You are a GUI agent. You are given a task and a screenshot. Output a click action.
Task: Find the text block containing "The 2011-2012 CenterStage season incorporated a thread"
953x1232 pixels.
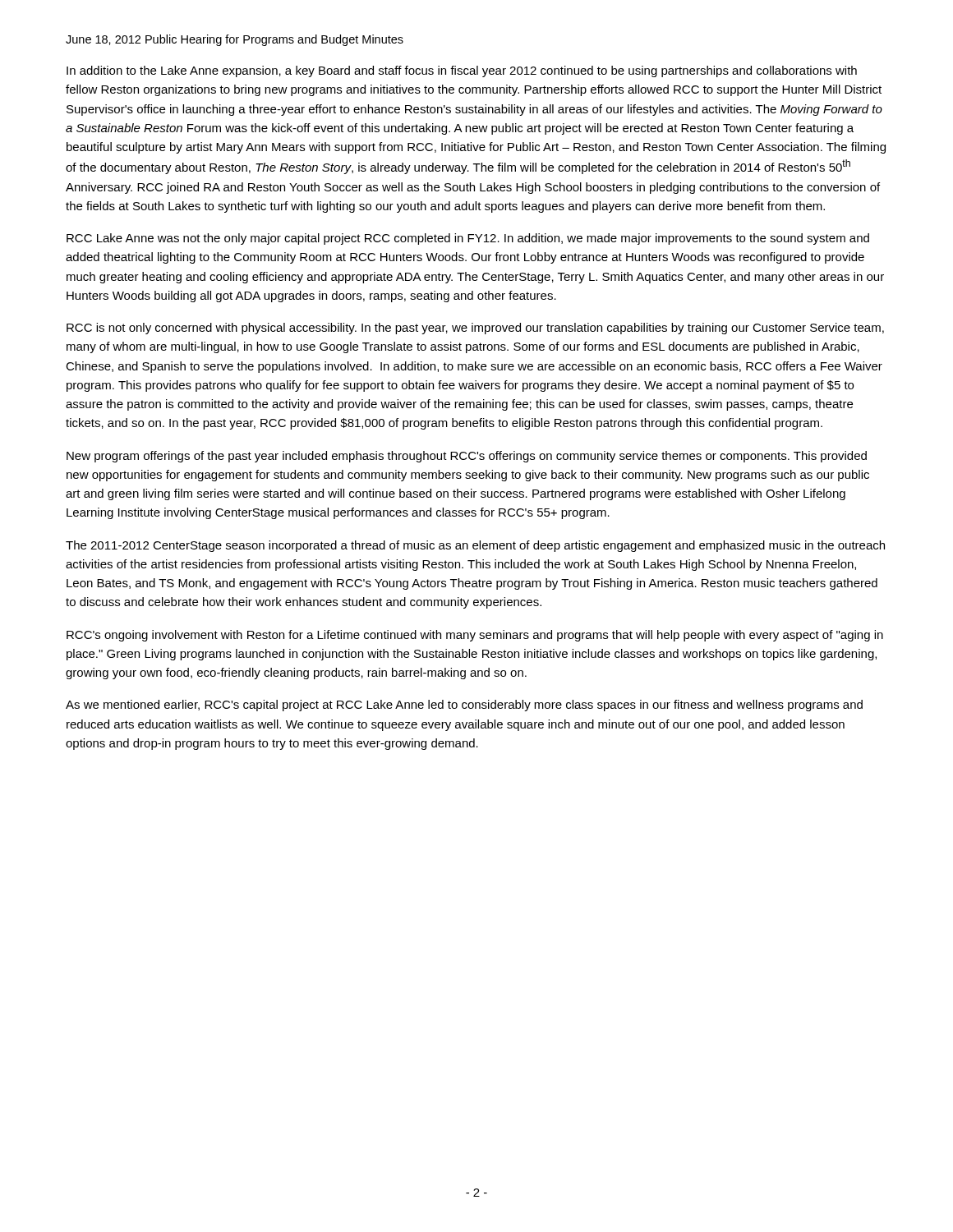(x=476, y=573)
